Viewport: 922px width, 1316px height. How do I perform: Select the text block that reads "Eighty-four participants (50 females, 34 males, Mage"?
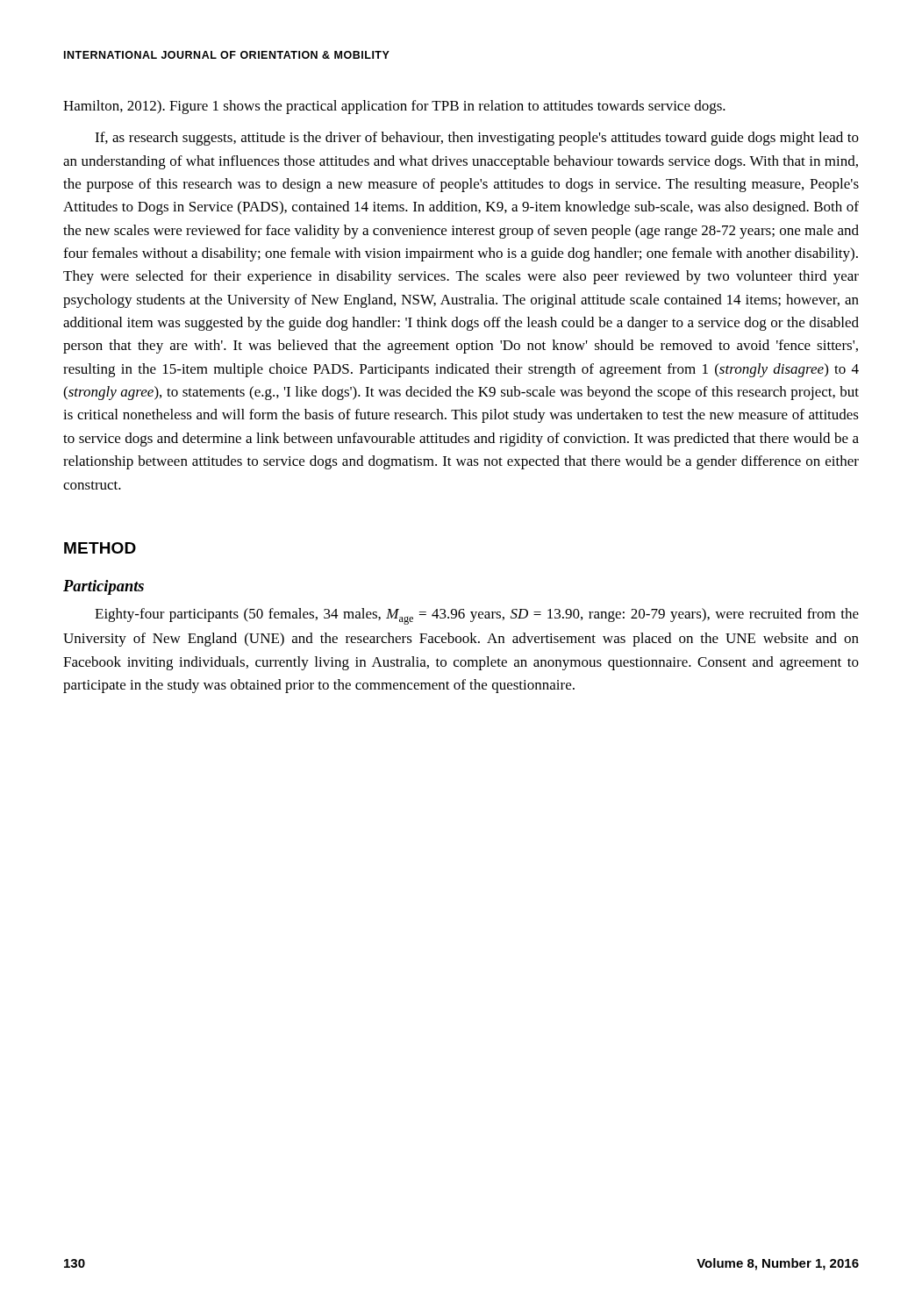pos(461,649)
